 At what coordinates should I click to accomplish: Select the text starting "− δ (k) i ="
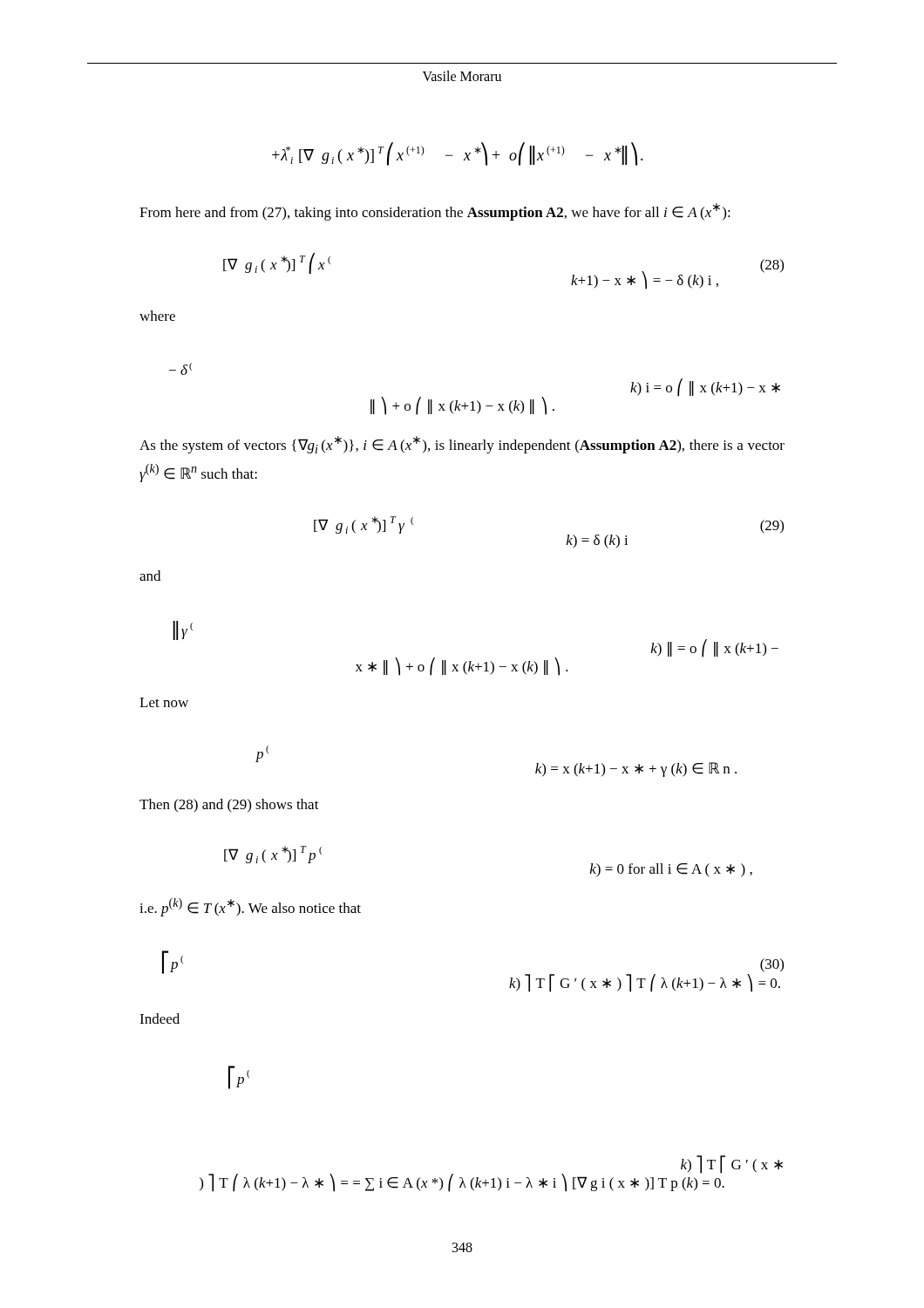coord(180,369)
